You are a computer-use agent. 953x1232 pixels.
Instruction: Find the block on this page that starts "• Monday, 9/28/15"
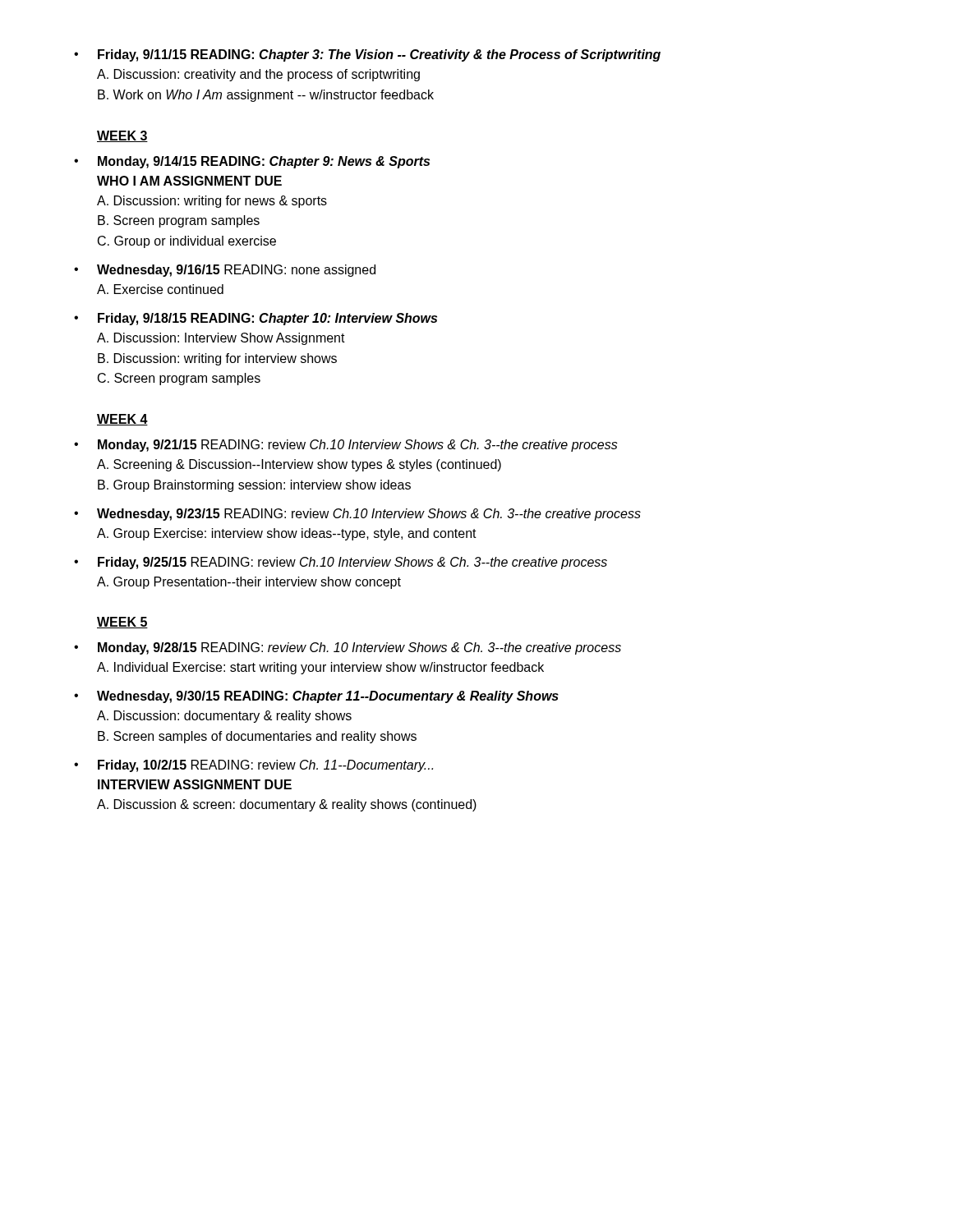click(x=476, y=659)
